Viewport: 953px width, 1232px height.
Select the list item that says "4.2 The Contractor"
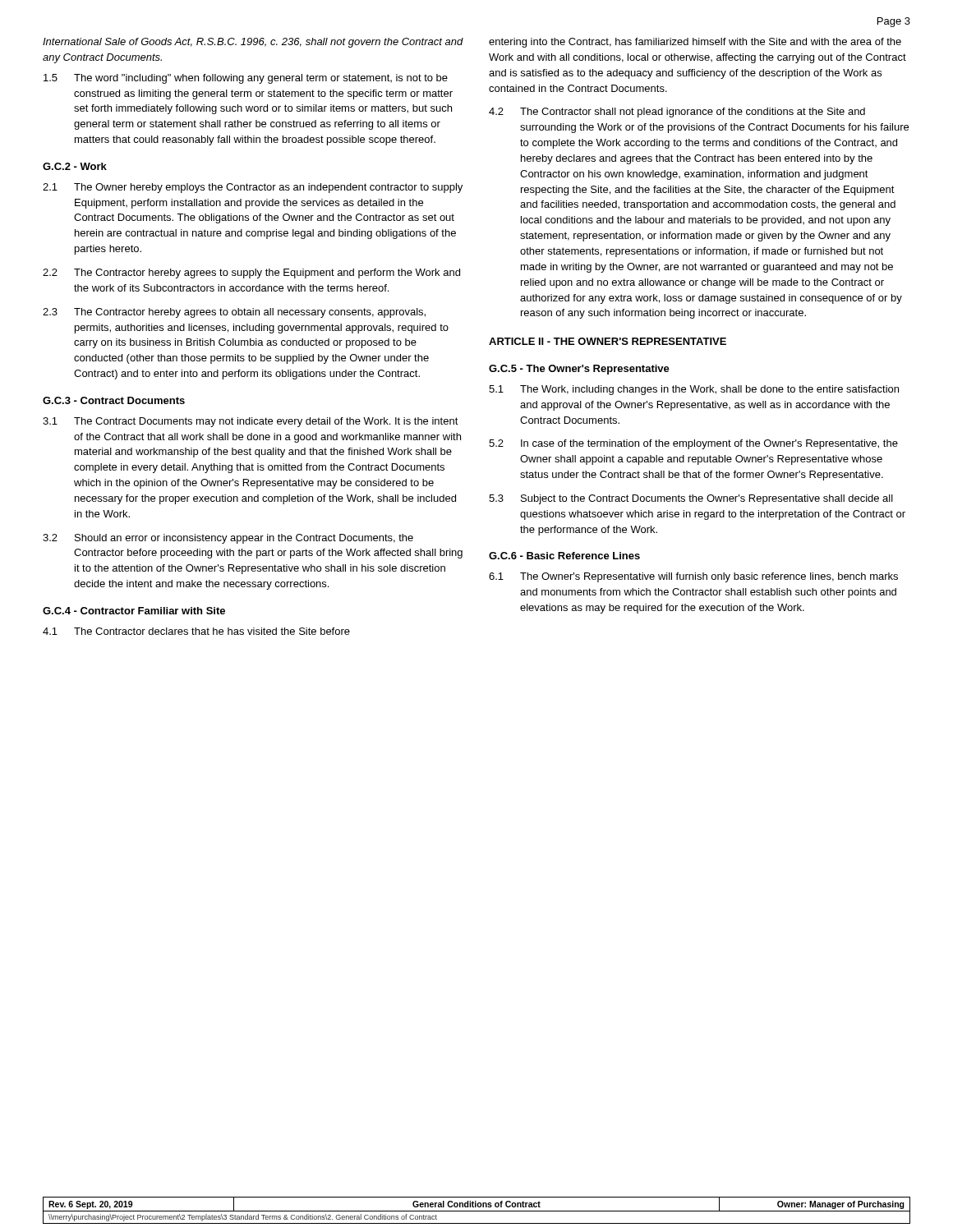tap(700, 213)
